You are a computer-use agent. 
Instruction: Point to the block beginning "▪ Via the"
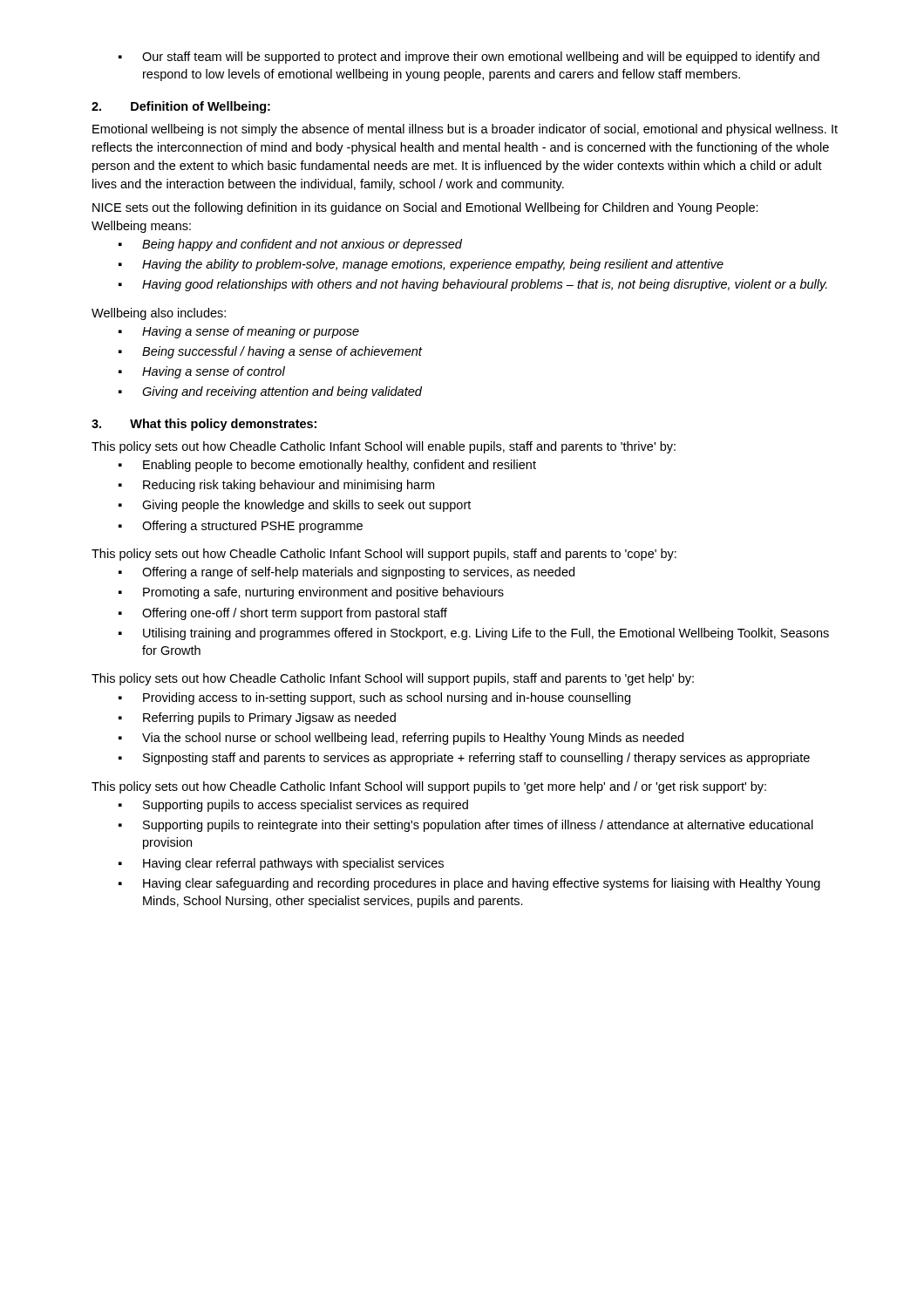479,738
